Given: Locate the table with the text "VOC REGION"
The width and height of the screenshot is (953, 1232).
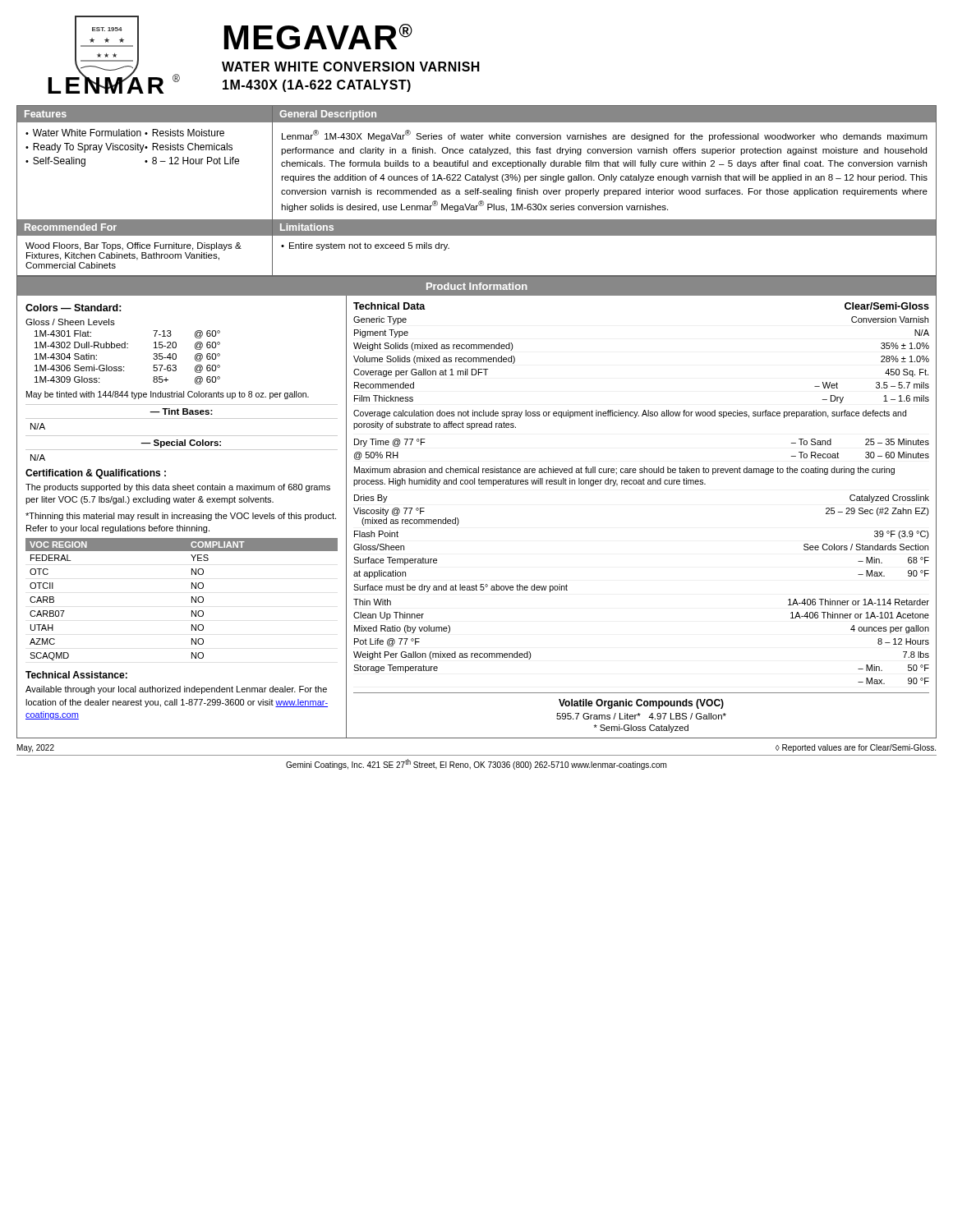Looking at the screenshot, I should [x=182, y=601].
